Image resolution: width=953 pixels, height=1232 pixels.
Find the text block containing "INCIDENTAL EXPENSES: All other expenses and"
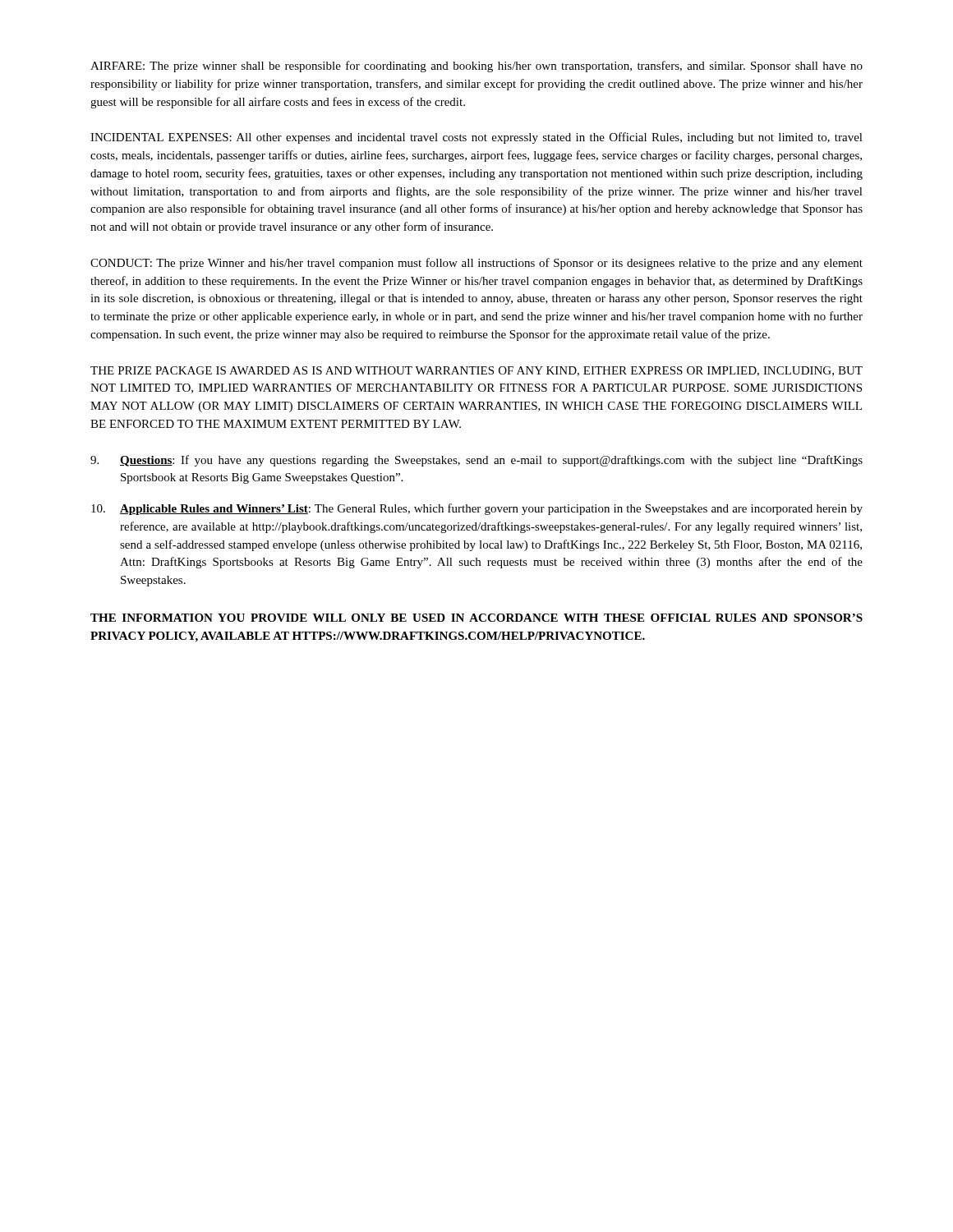point(476,183)
